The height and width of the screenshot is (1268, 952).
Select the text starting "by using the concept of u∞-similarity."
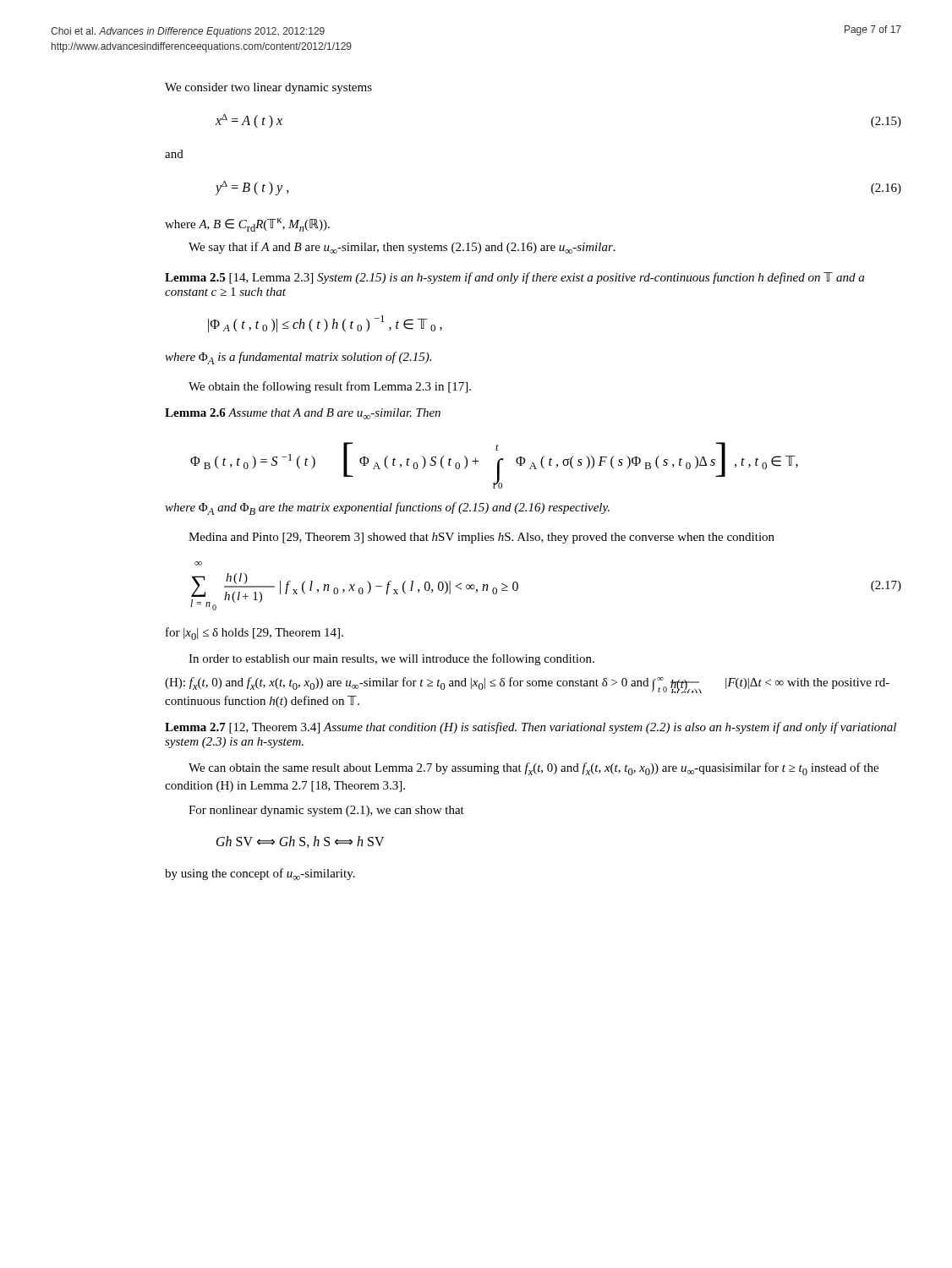[x=260, y=875]
